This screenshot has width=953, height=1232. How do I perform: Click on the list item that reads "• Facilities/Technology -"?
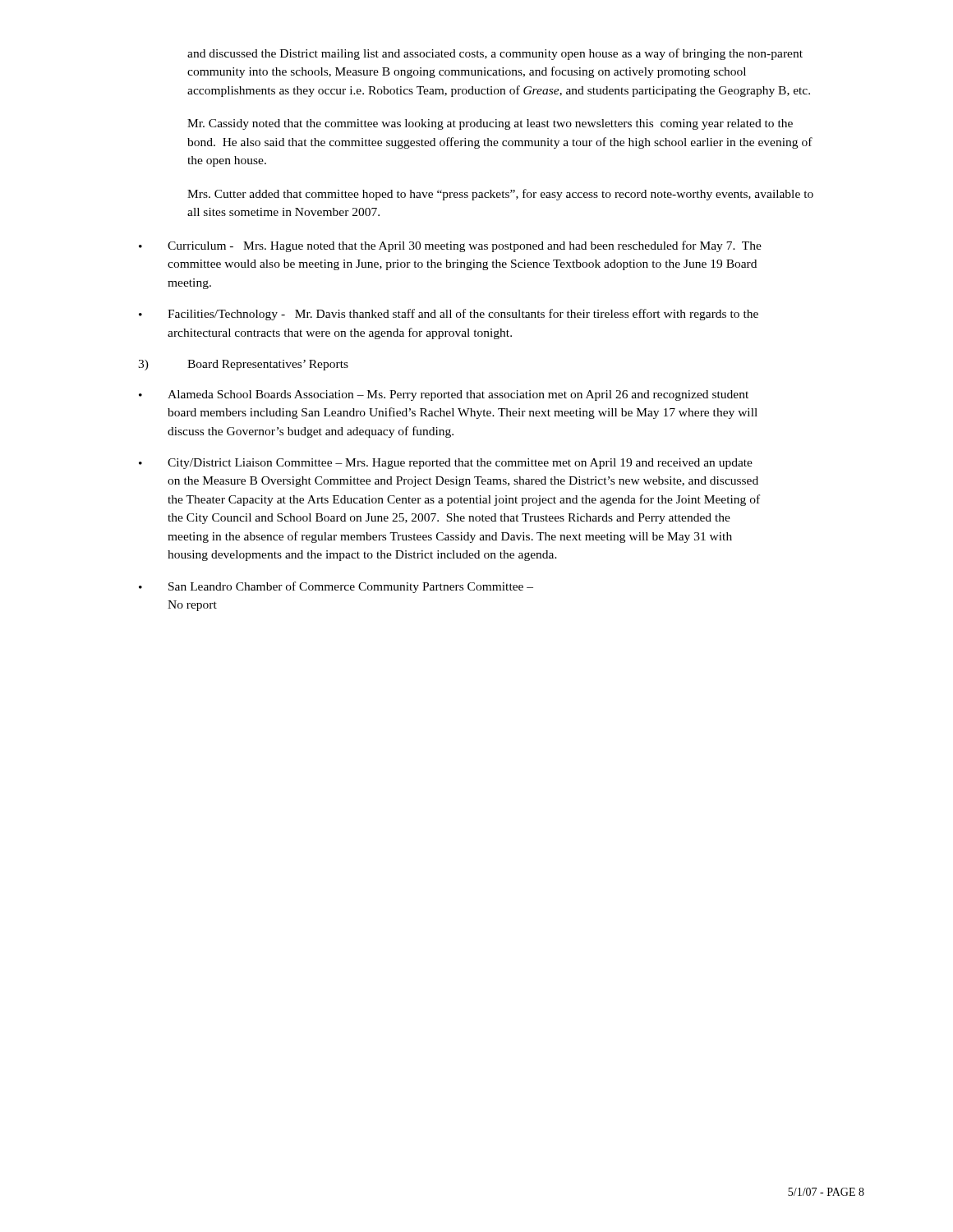click(x=452, y=323)
